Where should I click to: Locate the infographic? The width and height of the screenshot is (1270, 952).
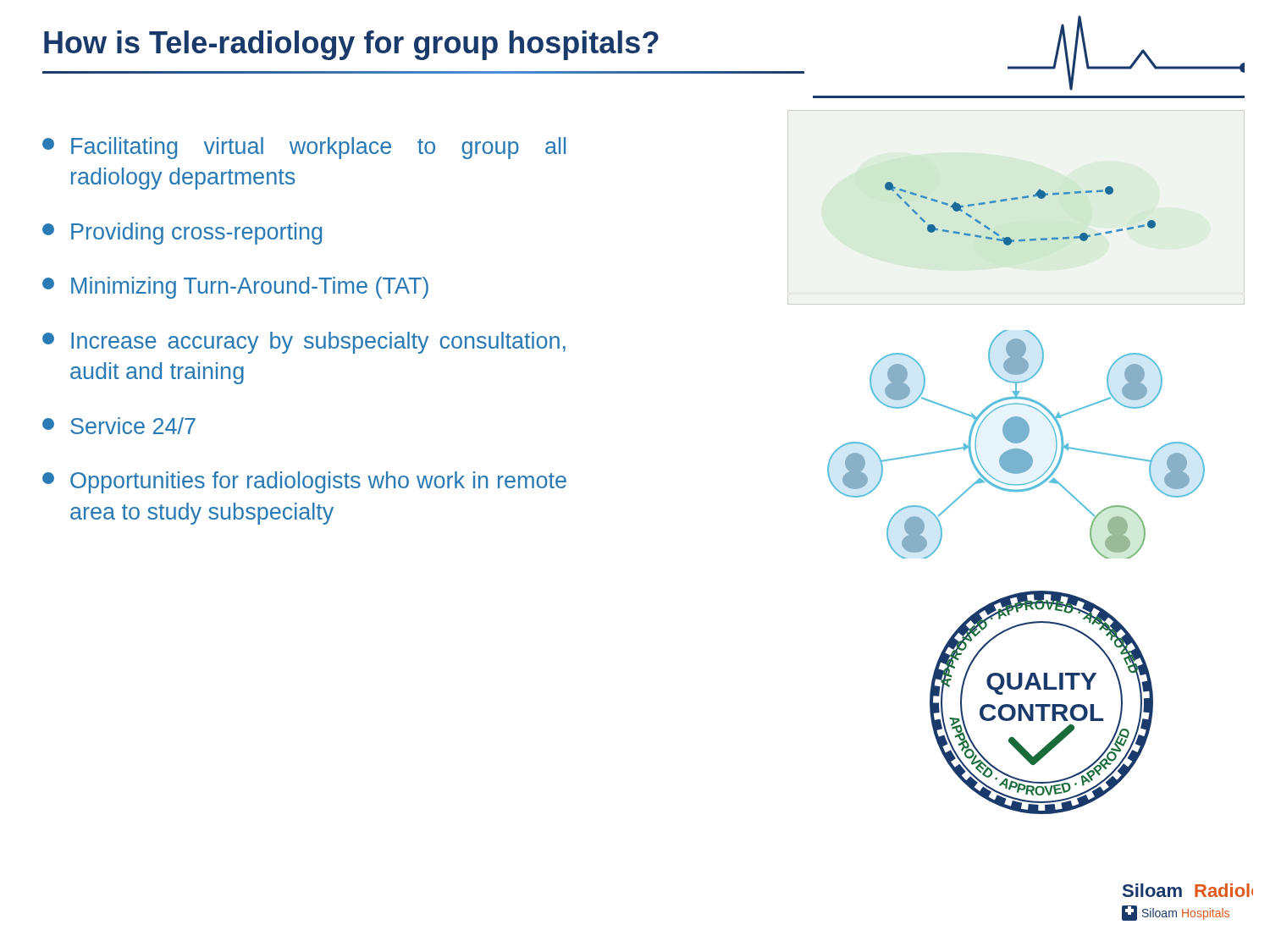[1016, 444]
